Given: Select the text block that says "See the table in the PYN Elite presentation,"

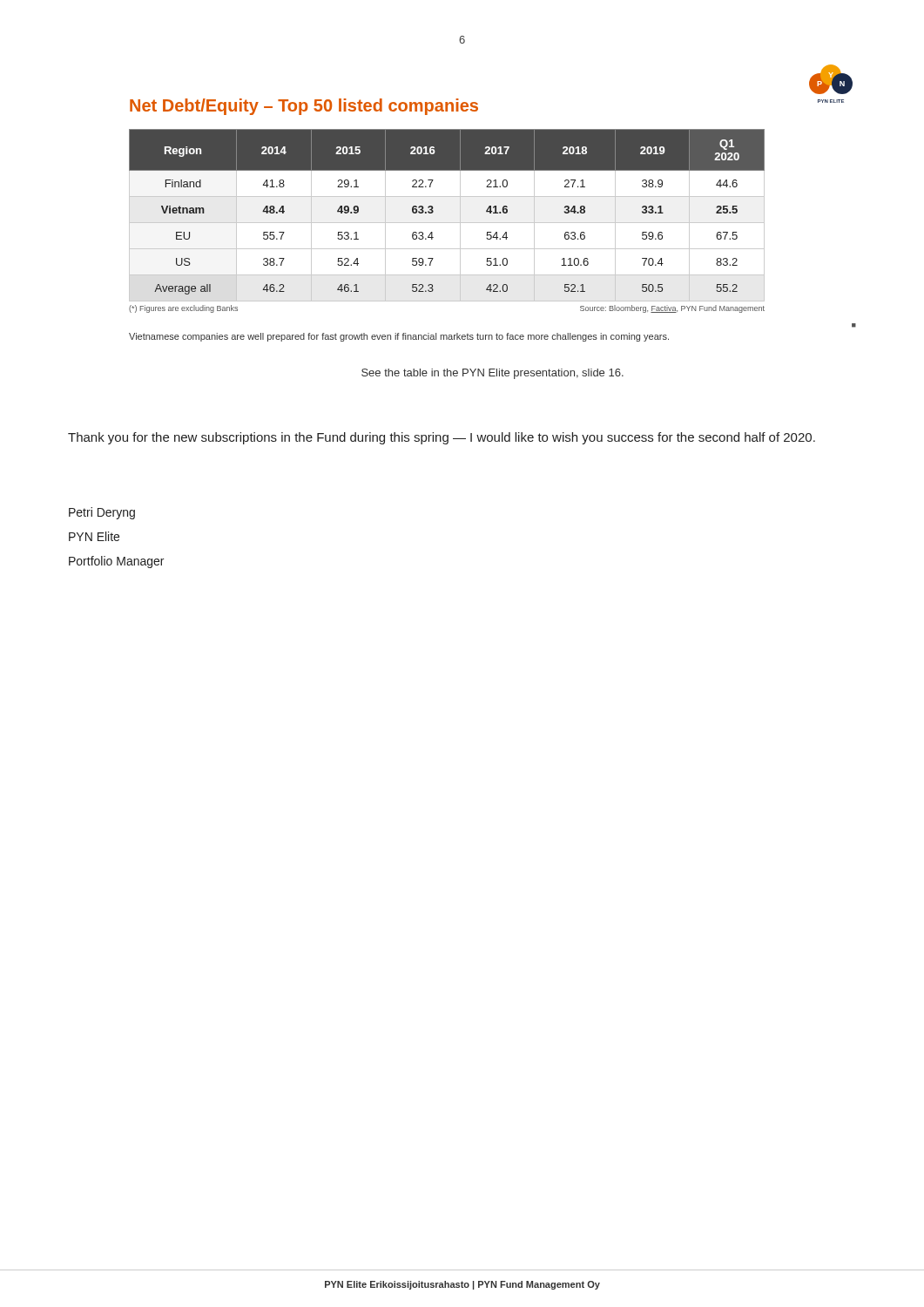Looking at the screenshot, I should coord(492,372).
